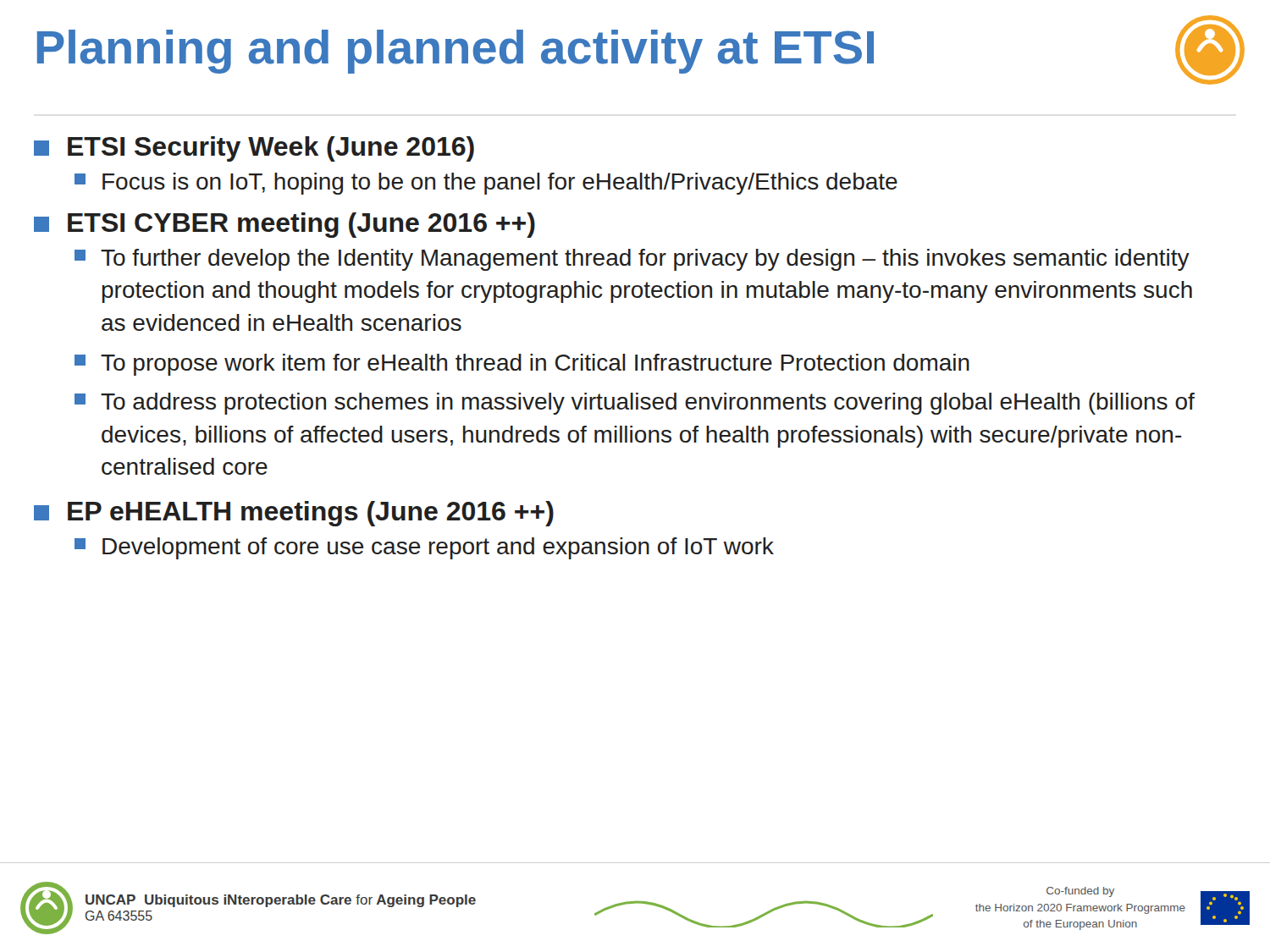Click on the passage starting "To propose work item for eHealth thread in"

pyautogui.click(x=522, y=363)
